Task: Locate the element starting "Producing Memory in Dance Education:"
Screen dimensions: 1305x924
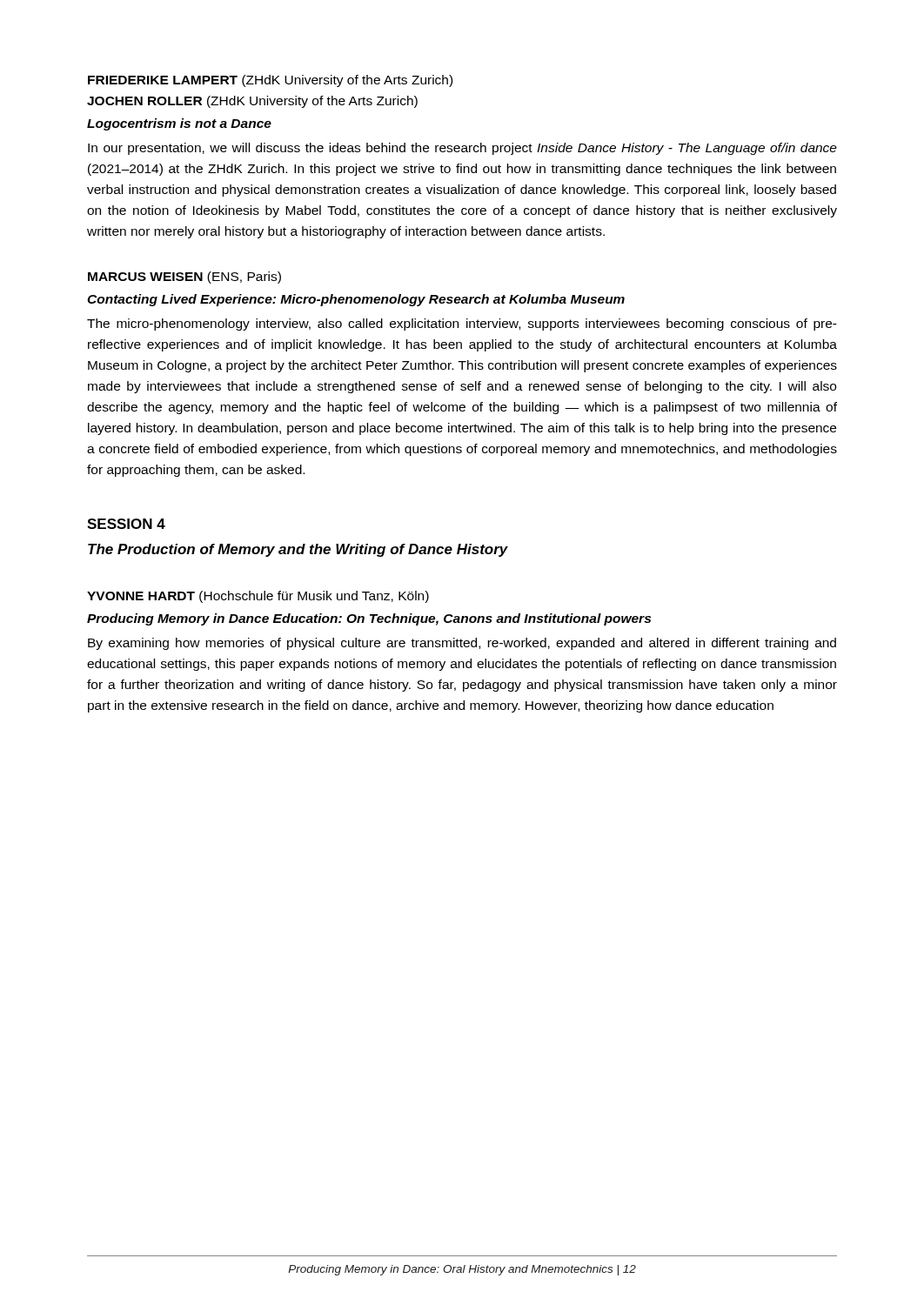Action: pyautogui.click(x=369, y=618)
